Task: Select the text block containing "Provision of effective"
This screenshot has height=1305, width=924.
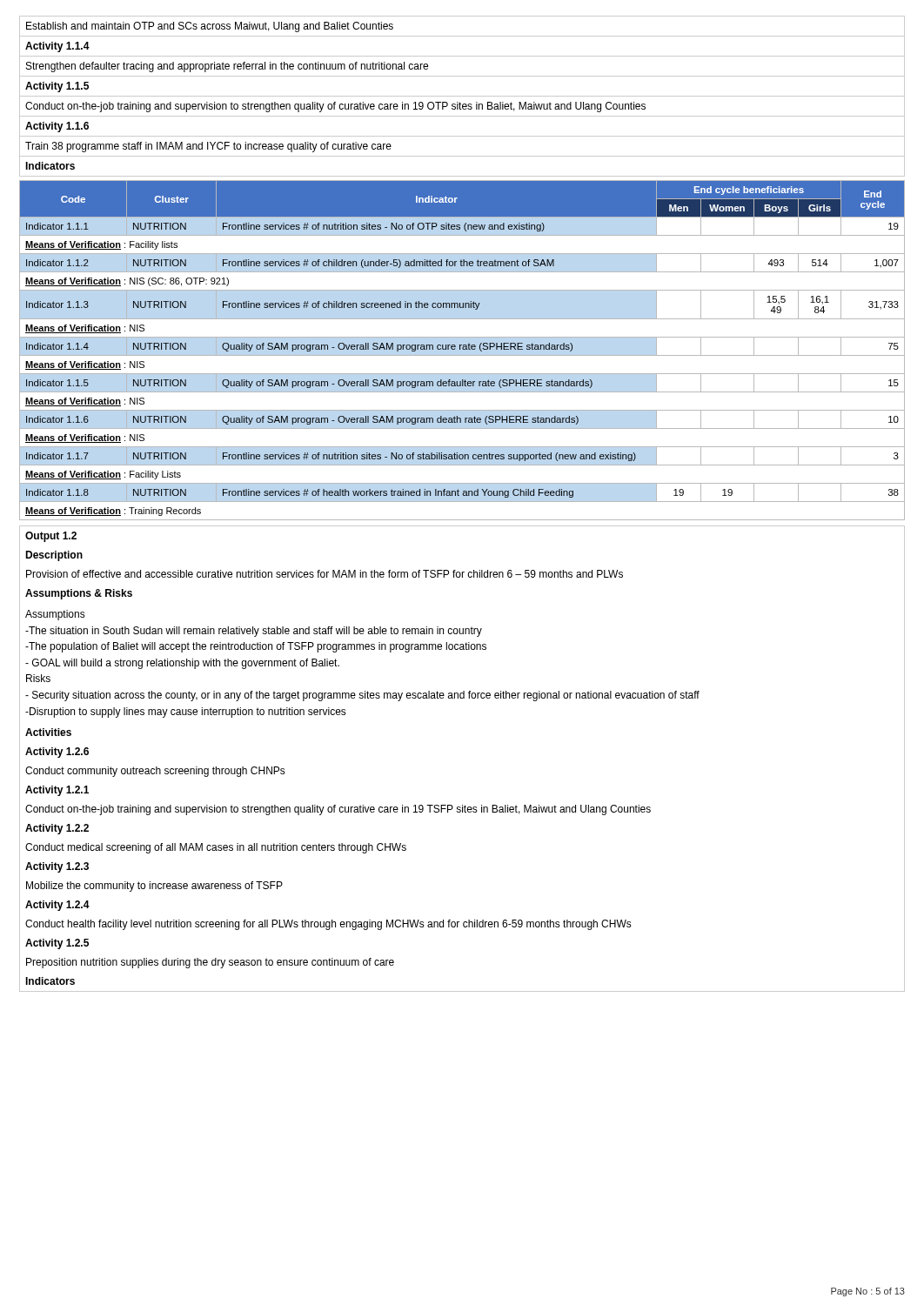Action: coord(324,574)
